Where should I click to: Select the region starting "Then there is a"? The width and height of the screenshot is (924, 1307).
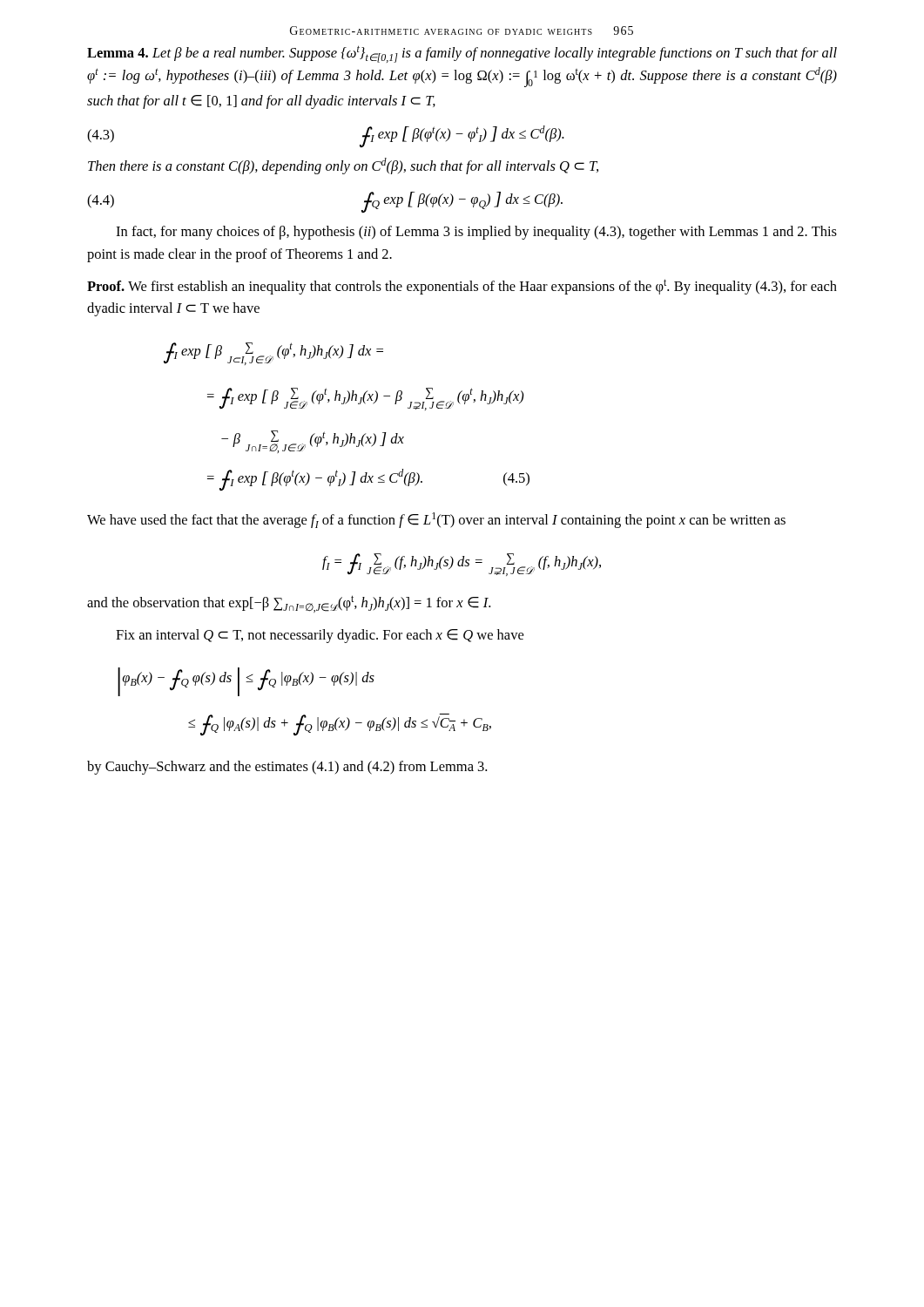(343, 165)
